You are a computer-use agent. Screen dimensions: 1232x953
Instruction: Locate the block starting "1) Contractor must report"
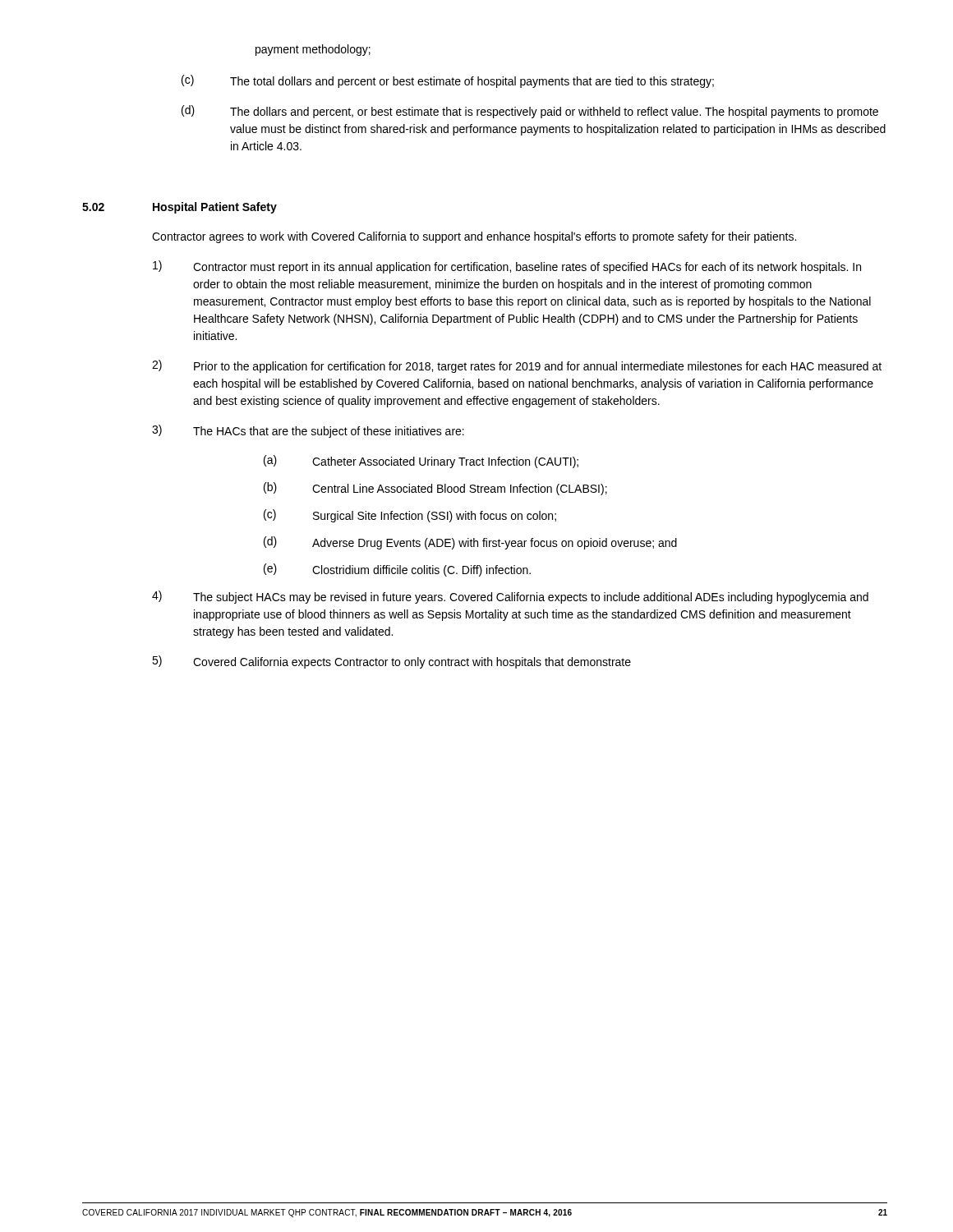520,302
